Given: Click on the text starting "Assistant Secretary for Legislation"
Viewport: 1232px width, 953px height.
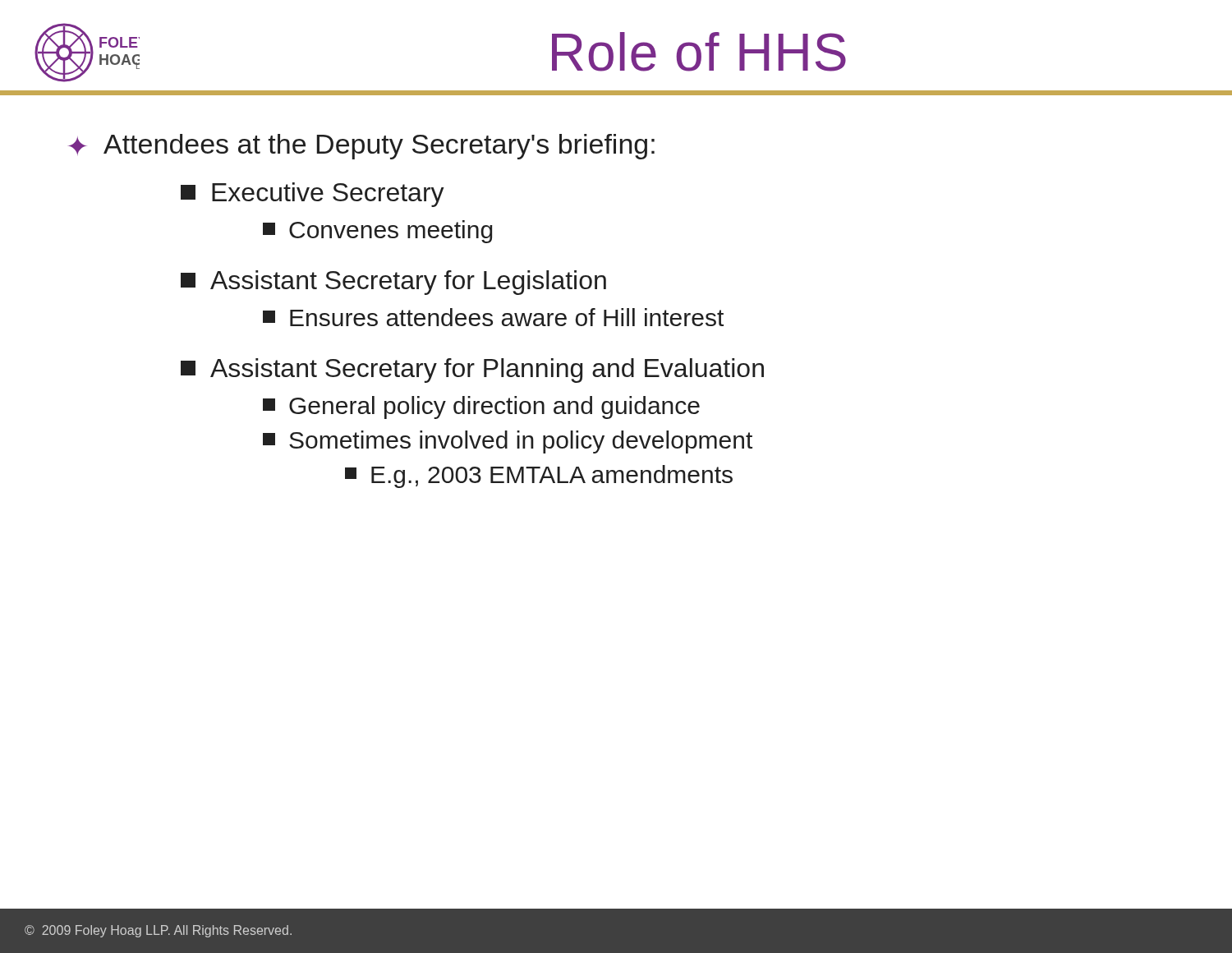Looking at the screenshot, I should [x=394, y=281].
